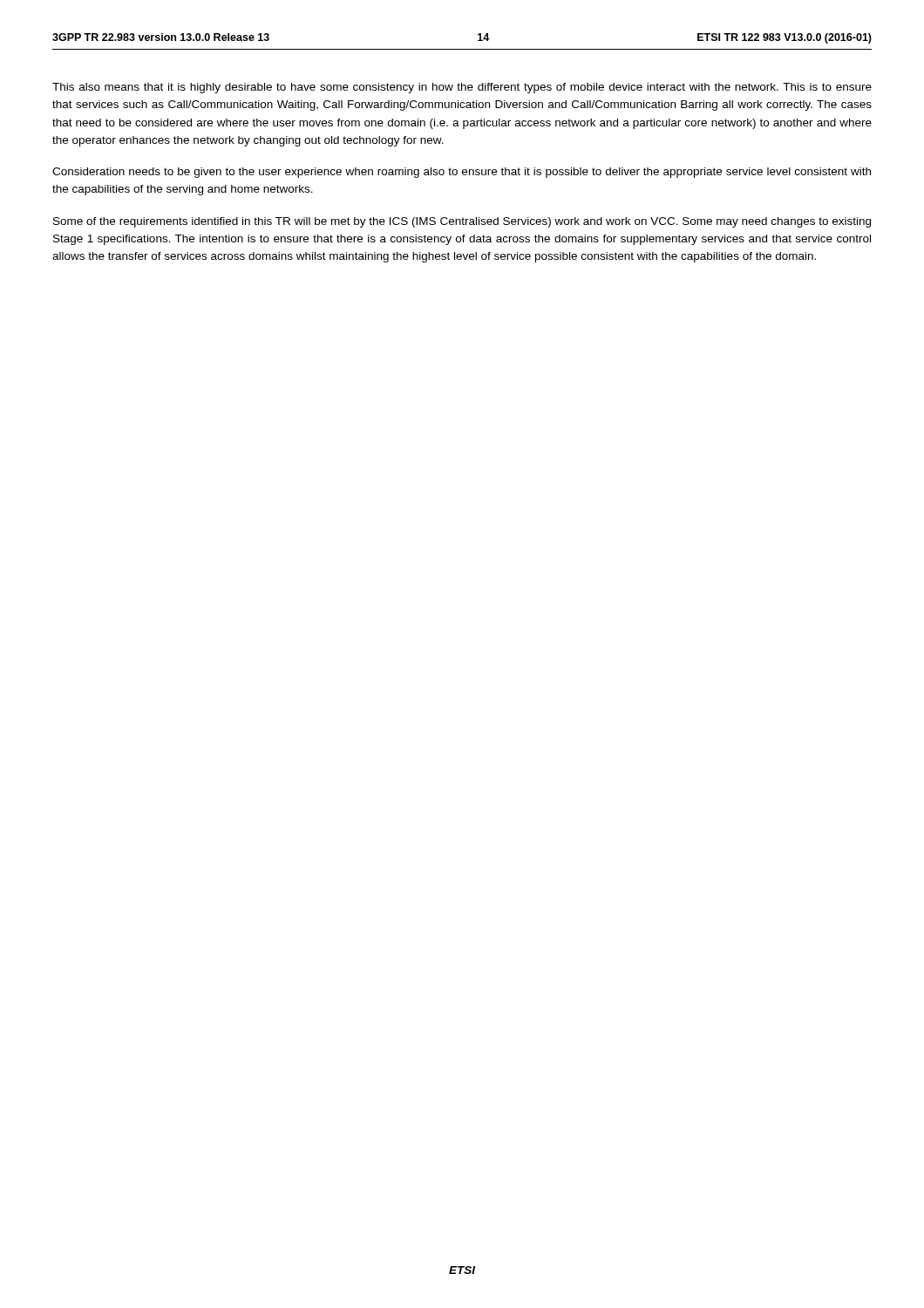Point to the block beginning "This also means that it"
924x1308 pixels.
coord(462,114)
